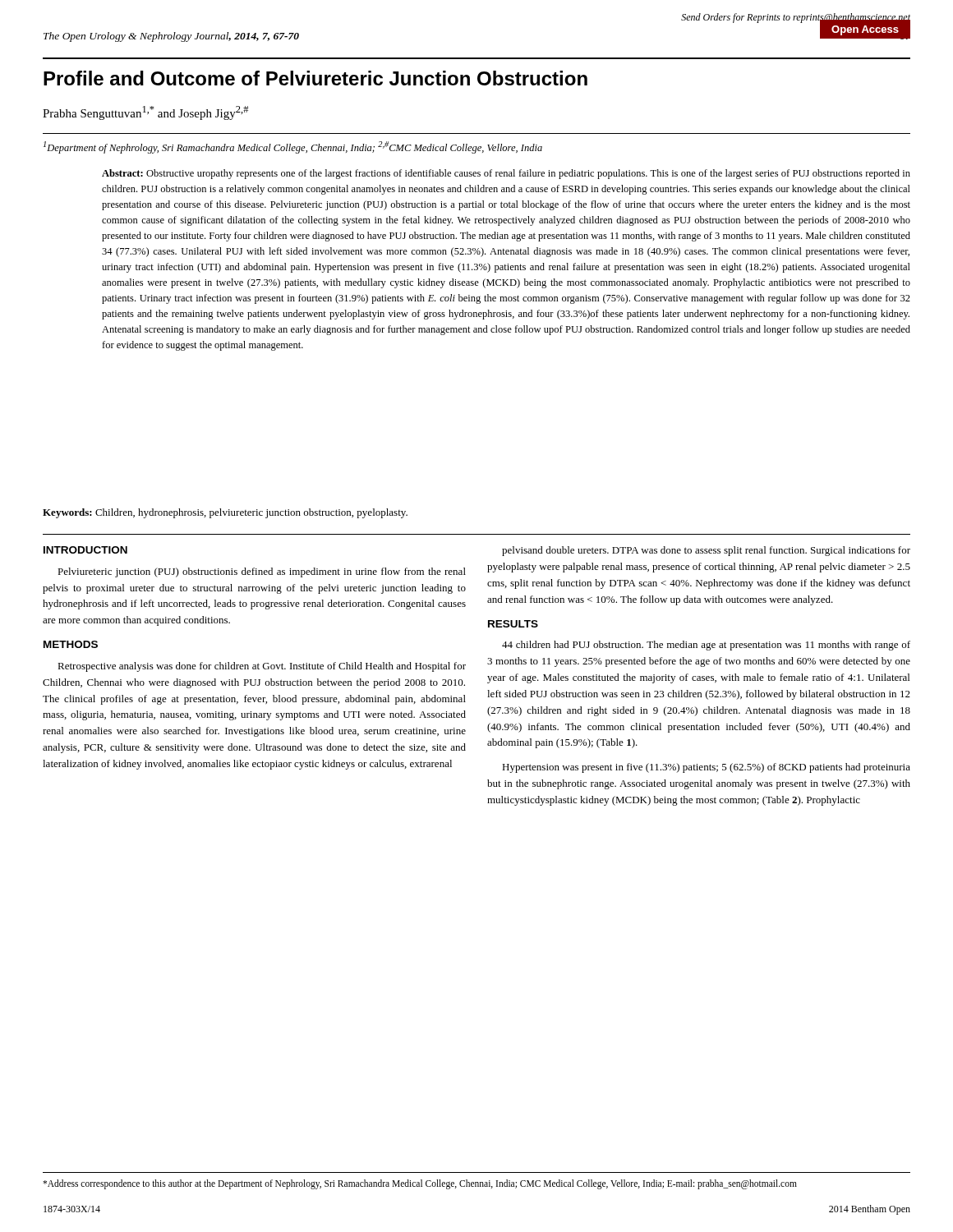Navigate to the text starting "pelvisand double ureters. DTPA was"
The height and width of the screenshot is (1232, 953).
[699, 675]
